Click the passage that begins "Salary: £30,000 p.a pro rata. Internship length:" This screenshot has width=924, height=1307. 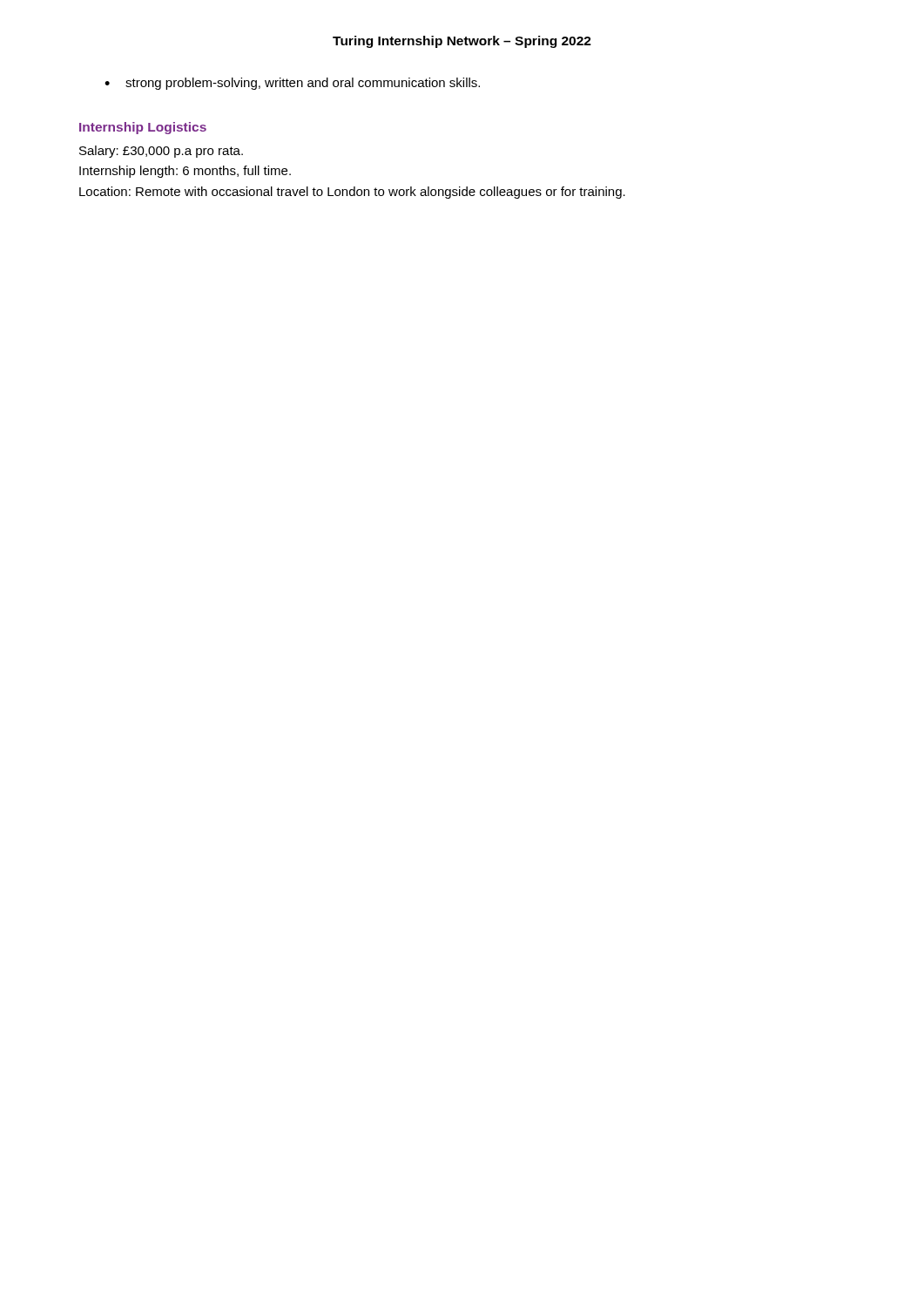(x=161, y=152)
